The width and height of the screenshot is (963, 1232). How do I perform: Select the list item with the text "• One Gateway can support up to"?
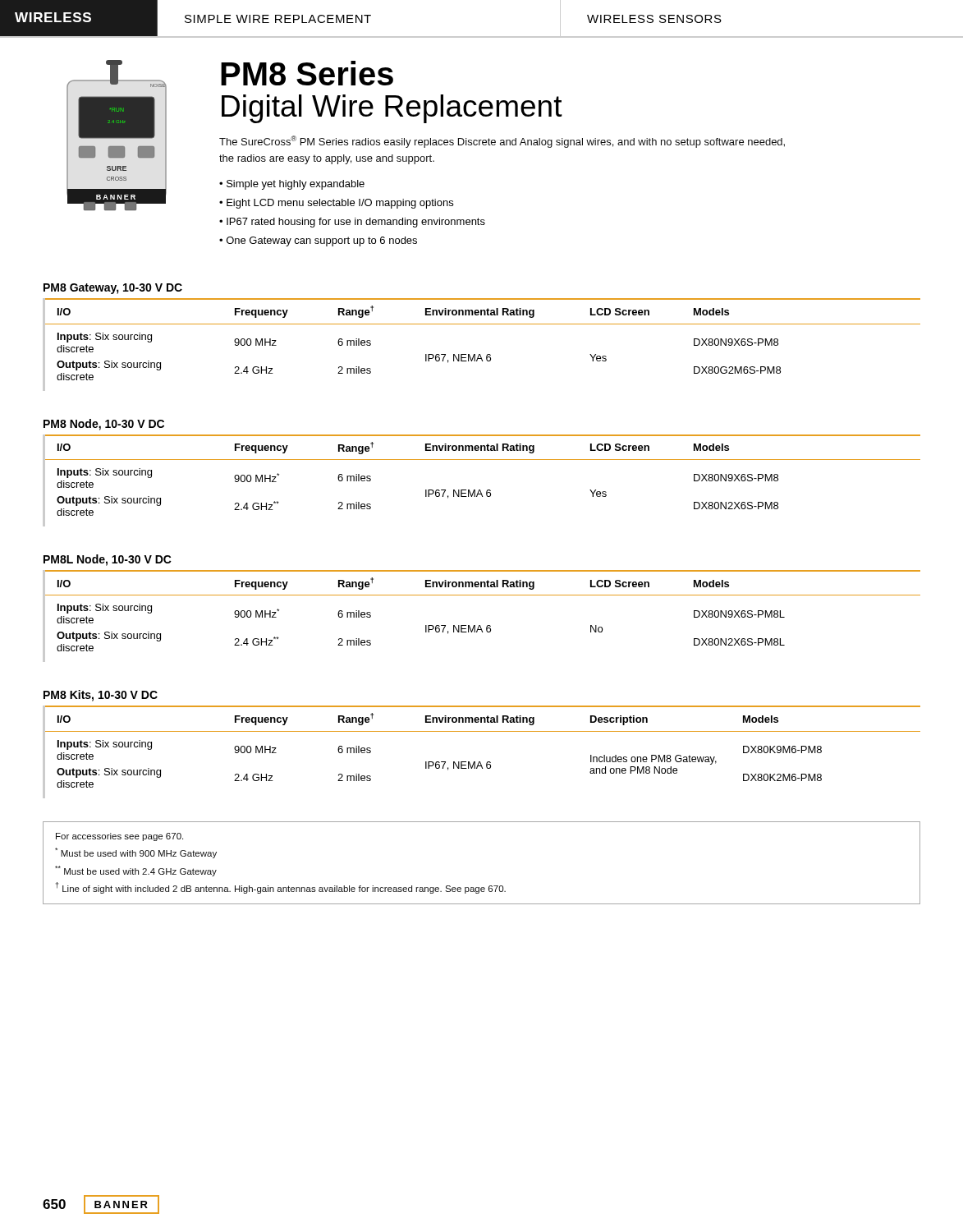pos(318,240)
